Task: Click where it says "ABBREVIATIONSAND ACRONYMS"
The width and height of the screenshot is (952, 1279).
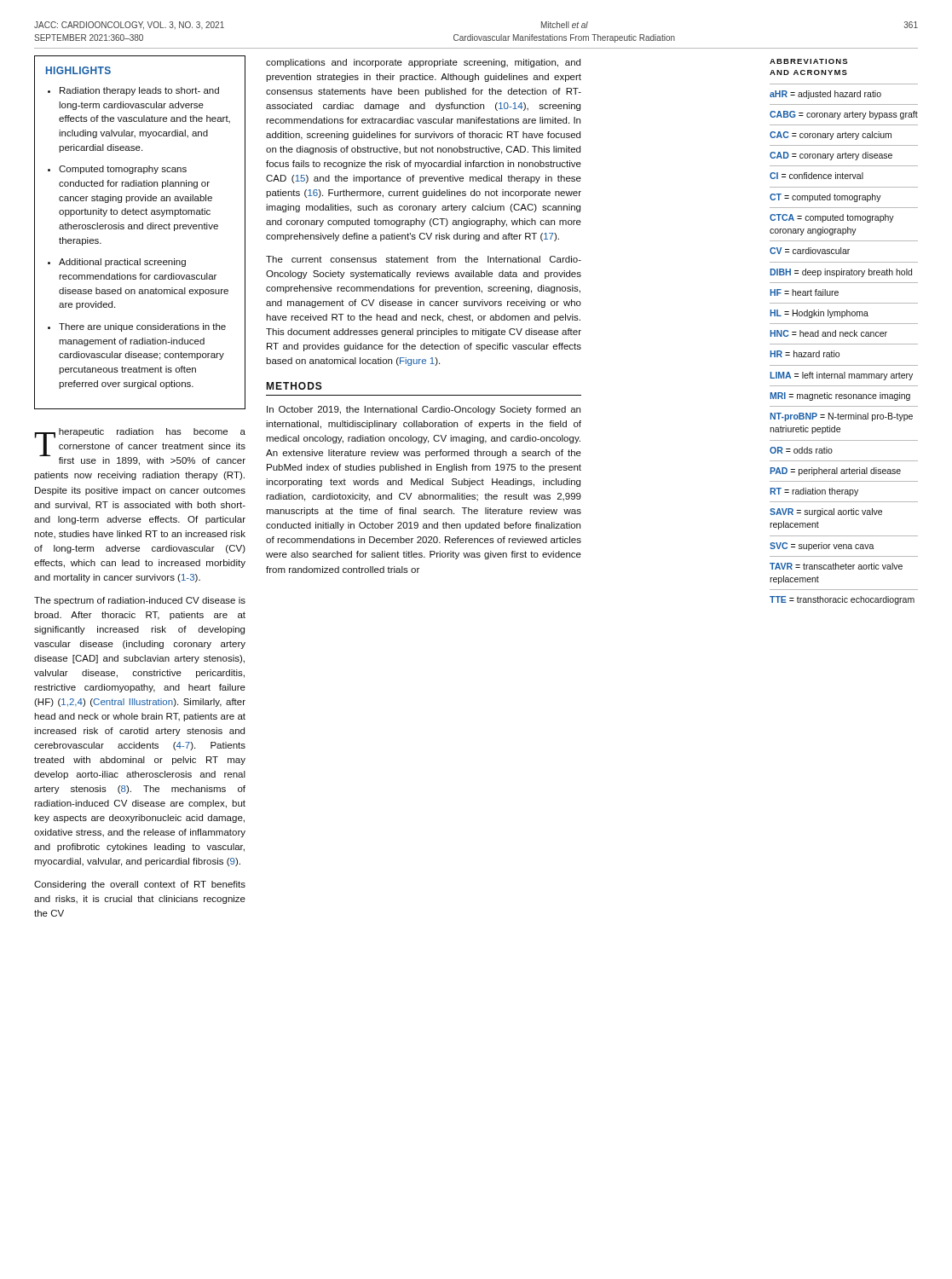Action: point(844,67)
